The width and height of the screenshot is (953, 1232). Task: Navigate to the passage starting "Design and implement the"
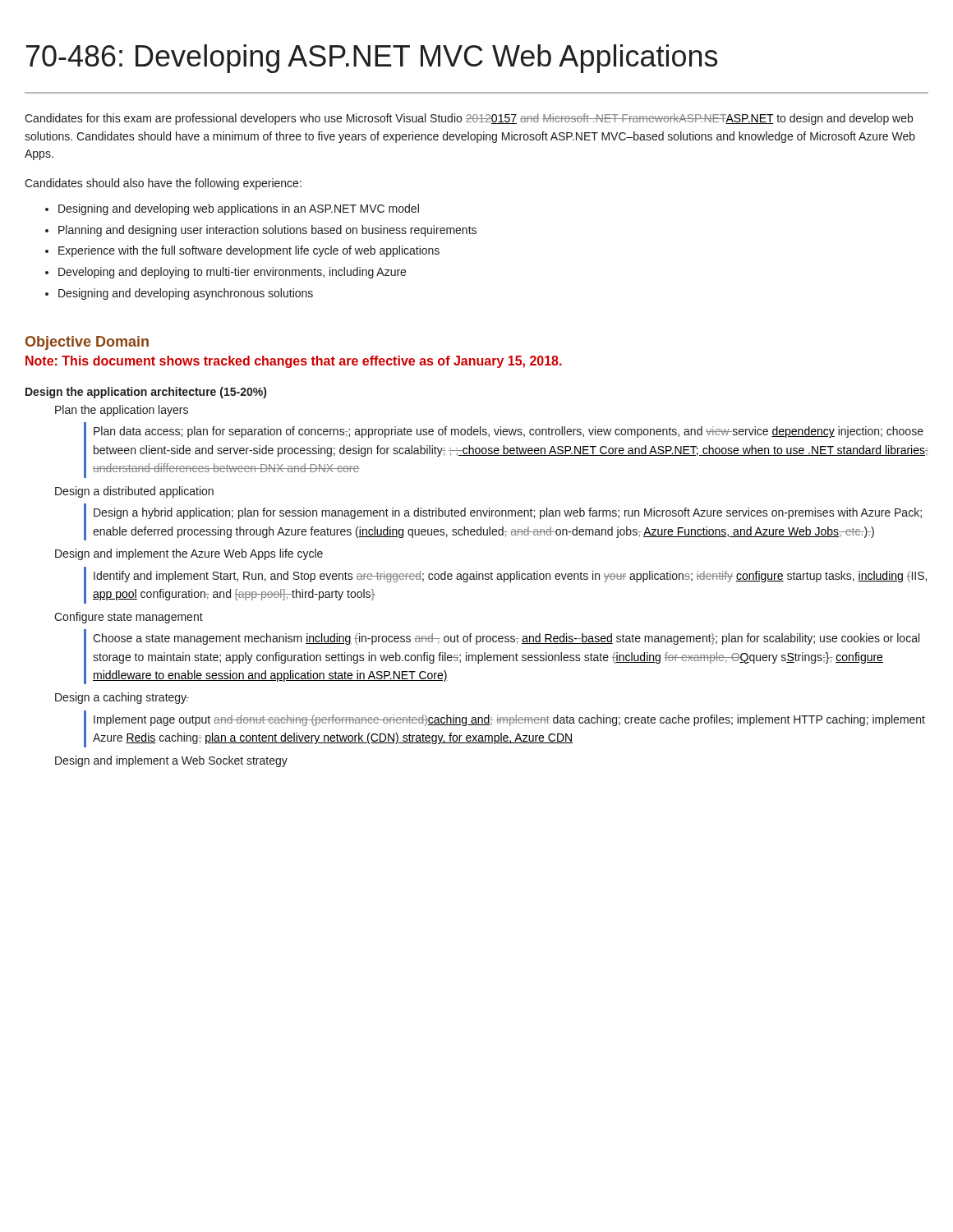pyautogui.click(x=189, y=554)
